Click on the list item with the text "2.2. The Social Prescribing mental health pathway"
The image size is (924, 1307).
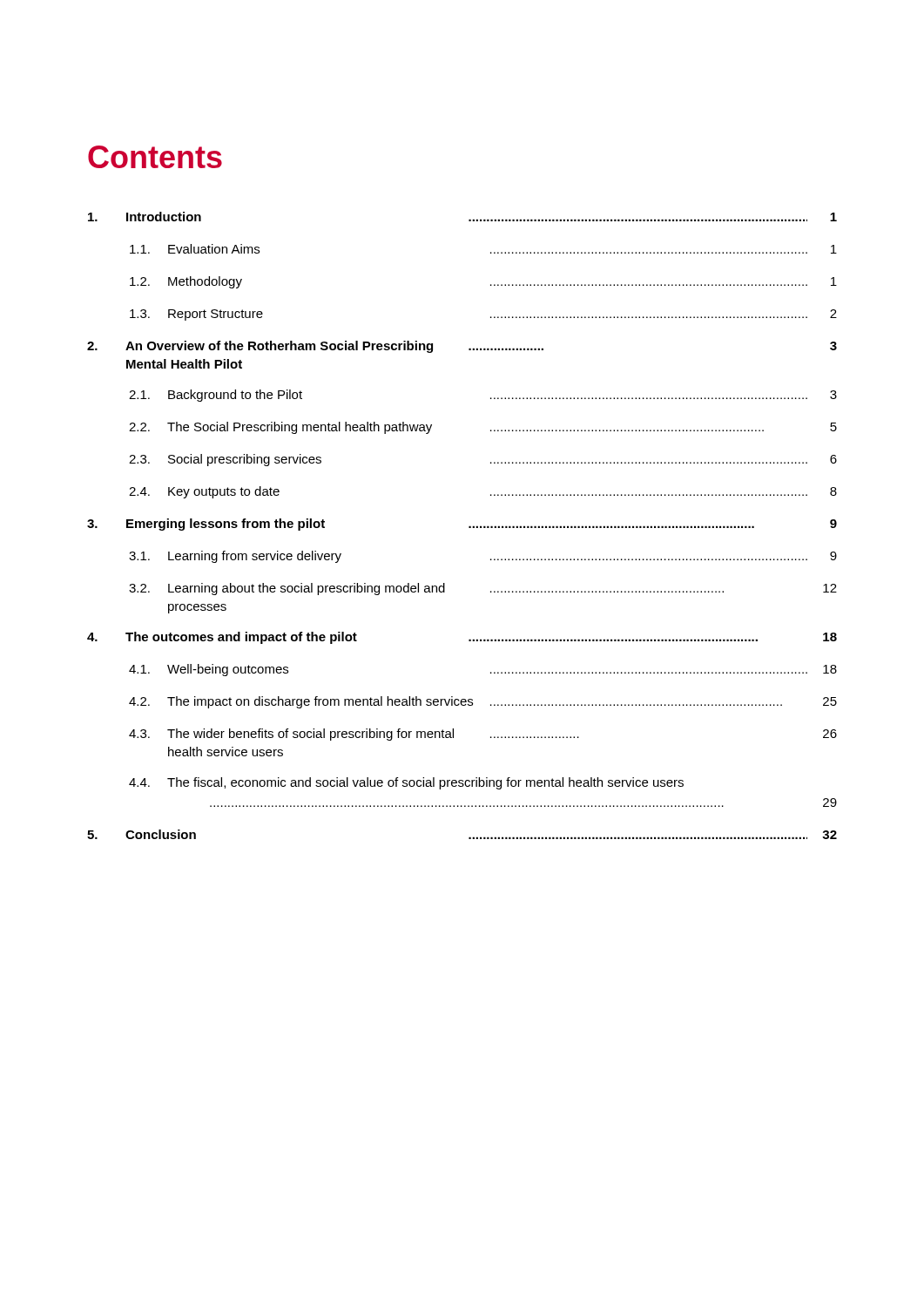coord(483,426)
